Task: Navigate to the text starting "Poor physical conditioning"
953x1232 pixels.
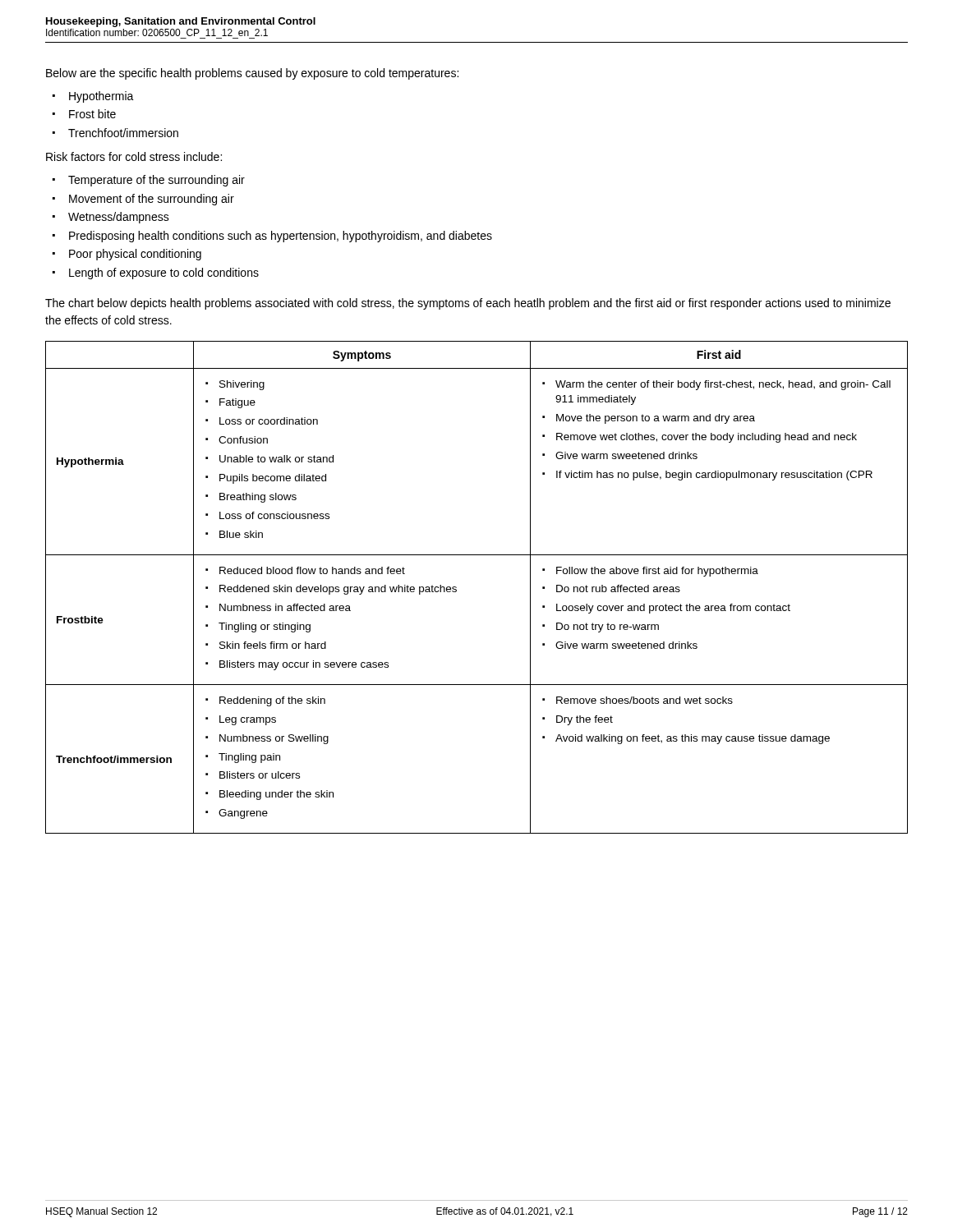Action: [135, 254]
